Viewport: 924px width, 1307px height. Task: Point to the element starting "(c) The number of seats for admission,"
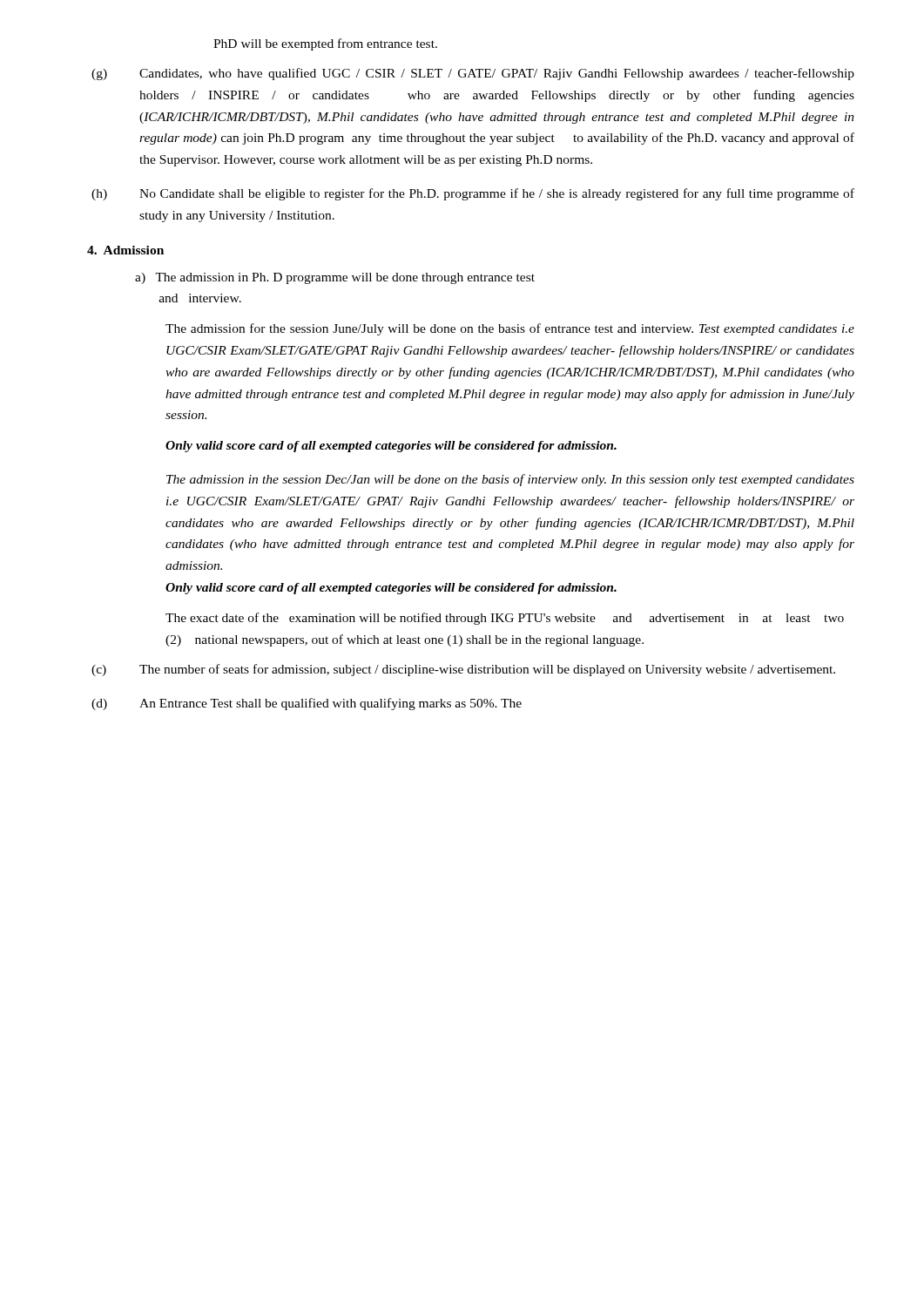click(x=471, y=670)
